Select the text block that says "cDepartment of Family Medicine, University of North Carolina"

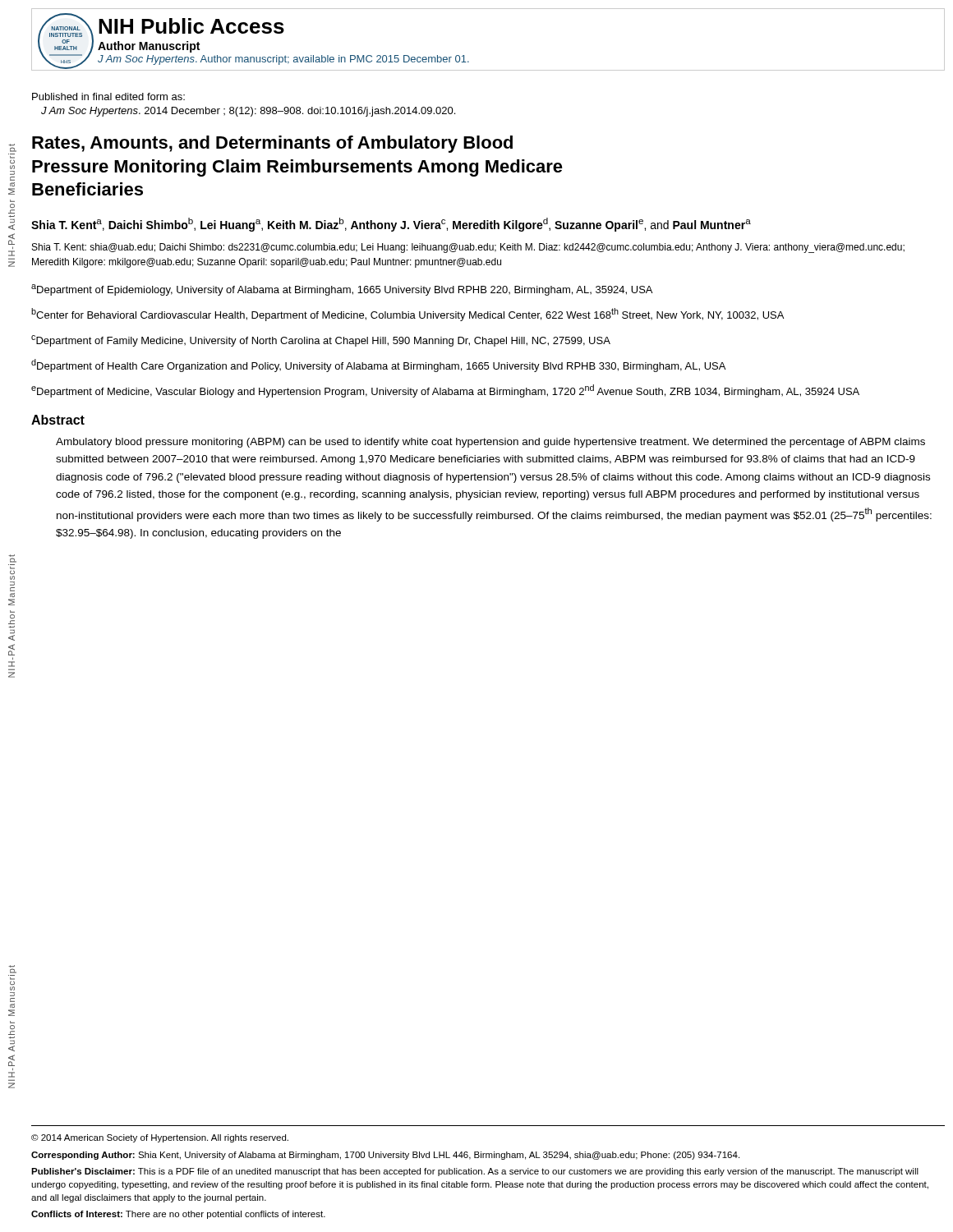tap(321, 339)
